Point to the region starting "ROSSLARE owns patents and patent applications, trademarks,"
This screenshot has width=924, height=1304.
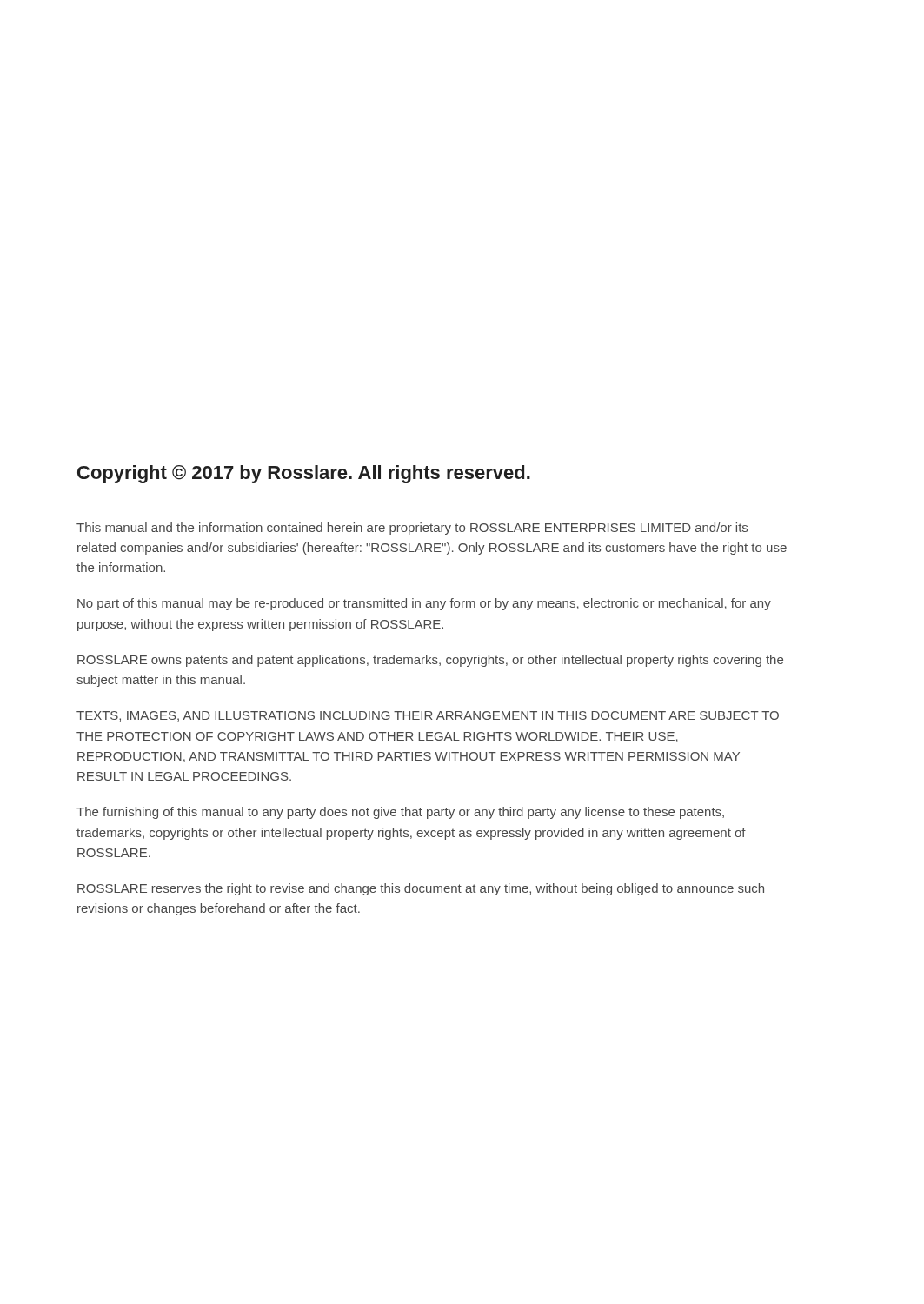pos(430,669)
